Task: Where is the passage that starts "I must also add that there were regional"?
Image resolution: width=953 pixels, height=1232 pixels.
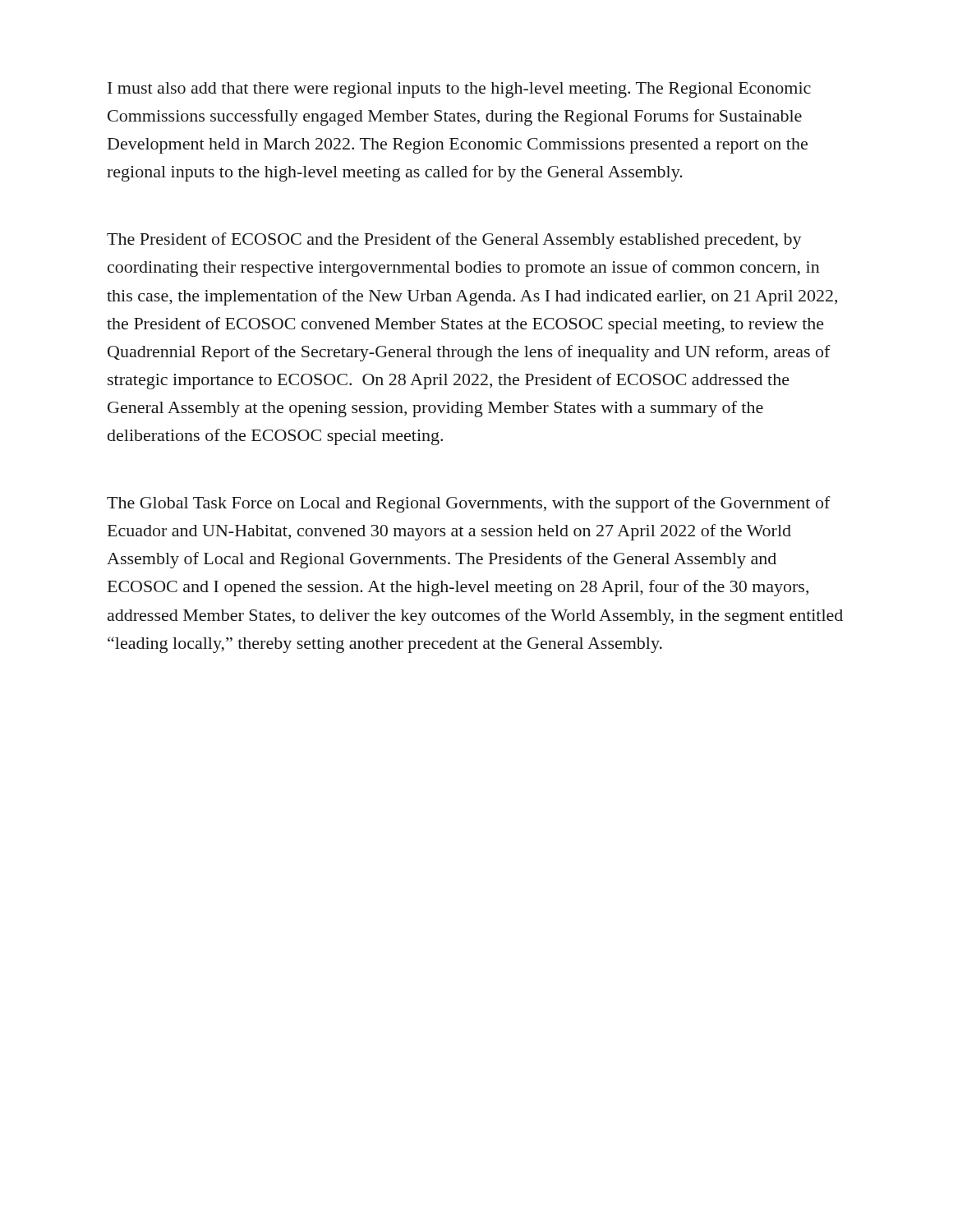Action: coord(459,129)
